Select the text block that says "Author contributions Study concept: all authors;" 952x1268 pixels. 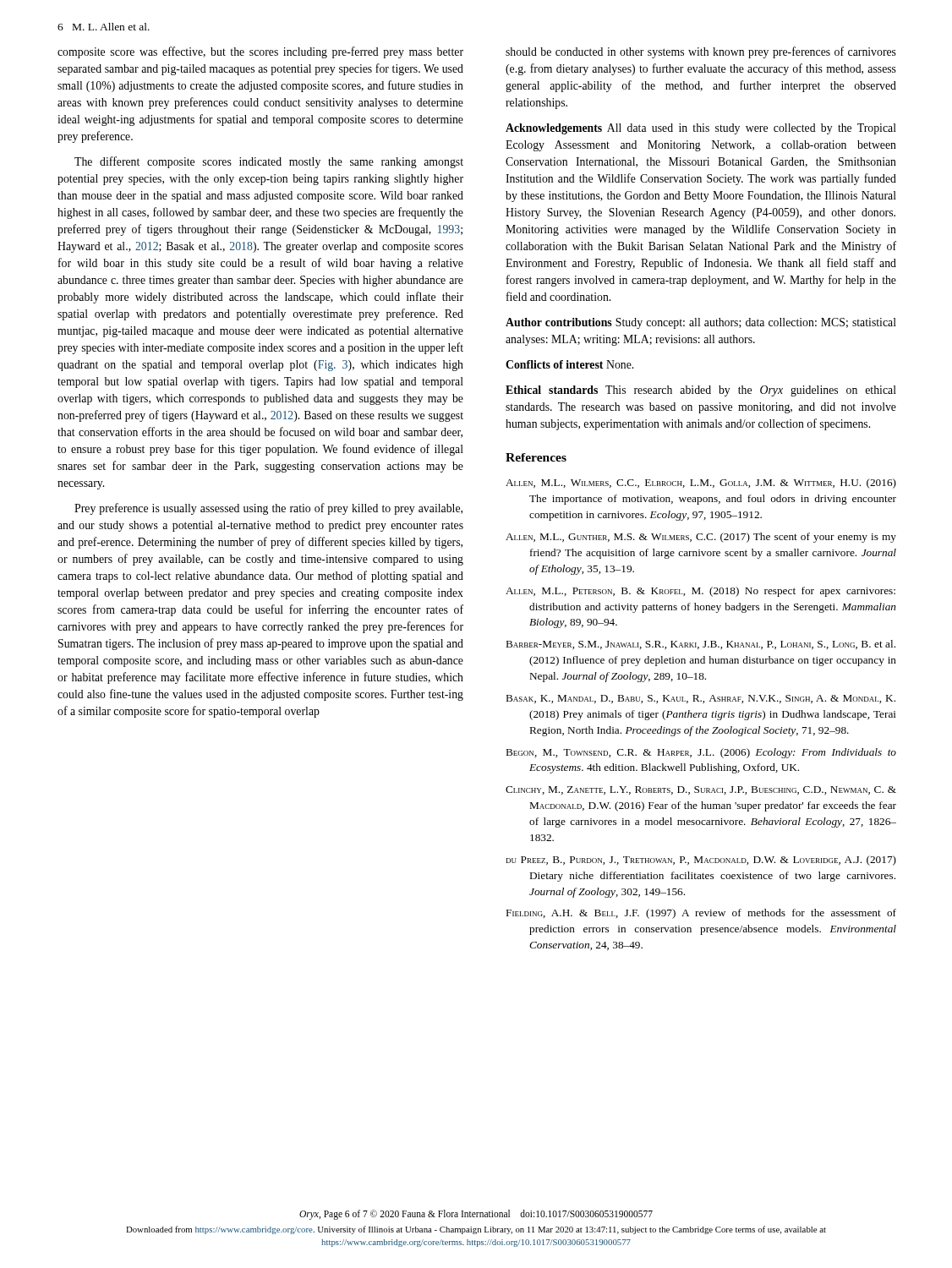(x=701, y=331)
